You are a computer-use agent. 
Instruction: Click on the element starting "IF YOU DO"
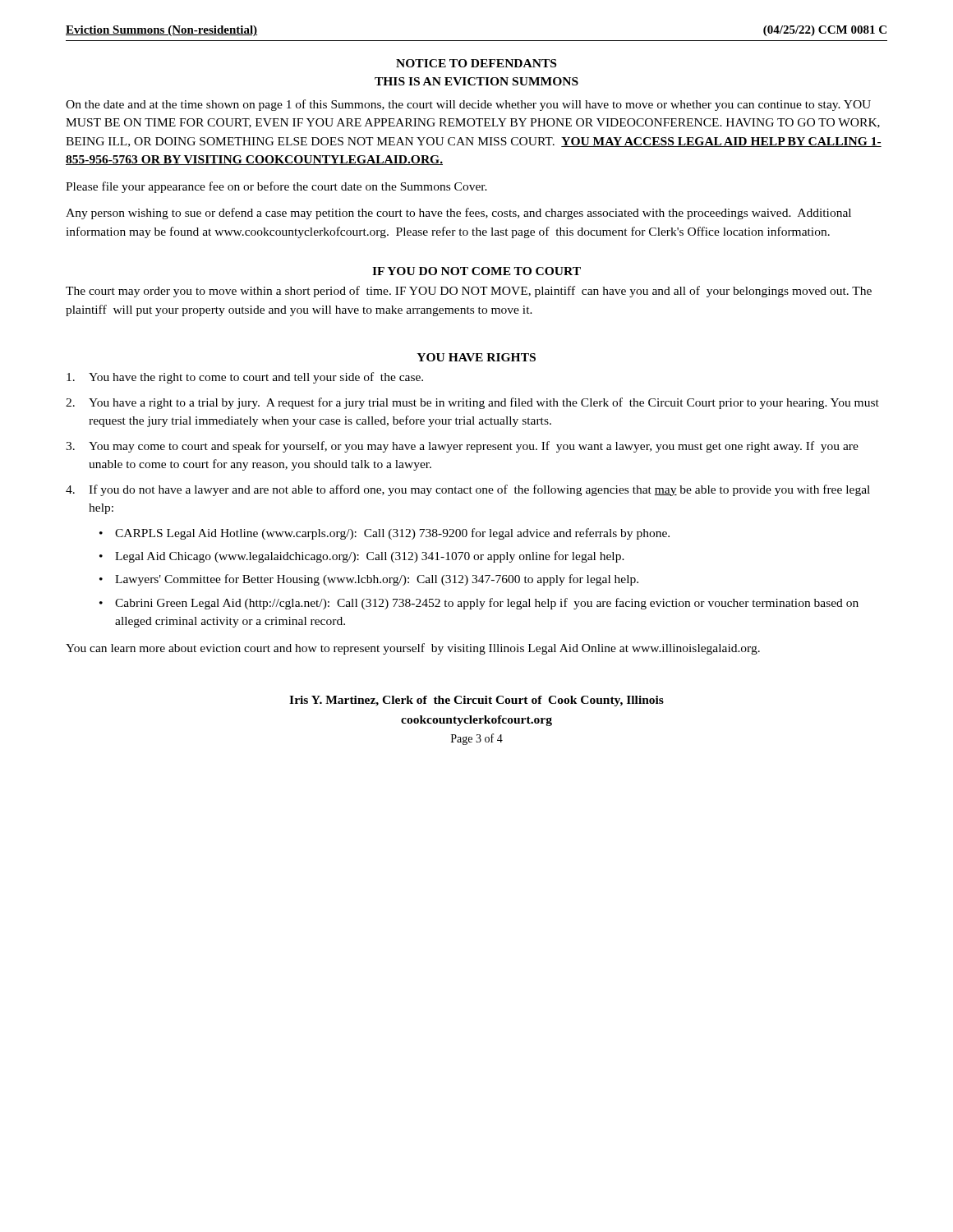pyautogui.click(x=476, y=271)
